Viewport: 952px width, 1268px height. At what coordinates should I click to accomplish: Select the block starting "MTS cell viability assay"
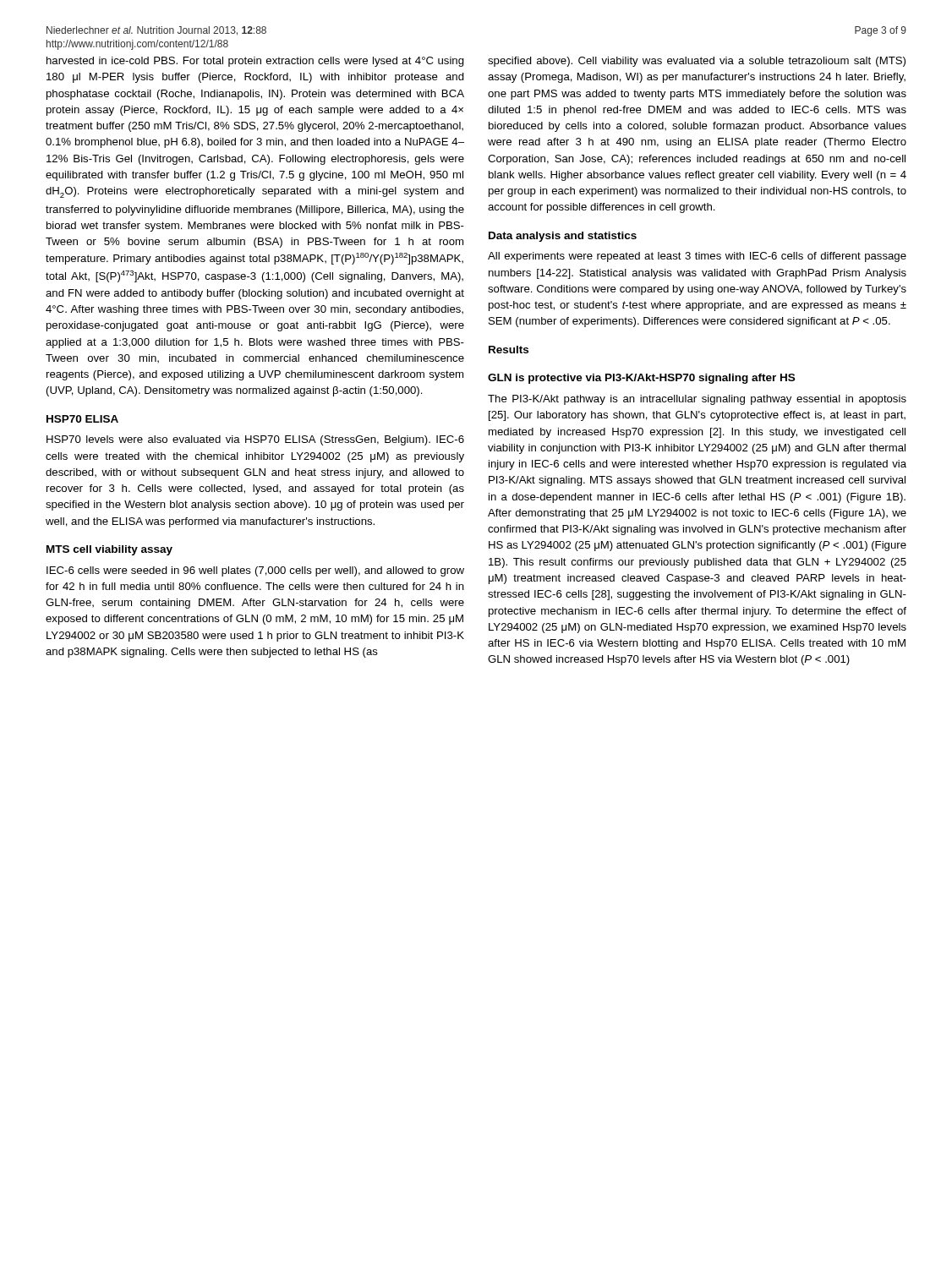109,549
